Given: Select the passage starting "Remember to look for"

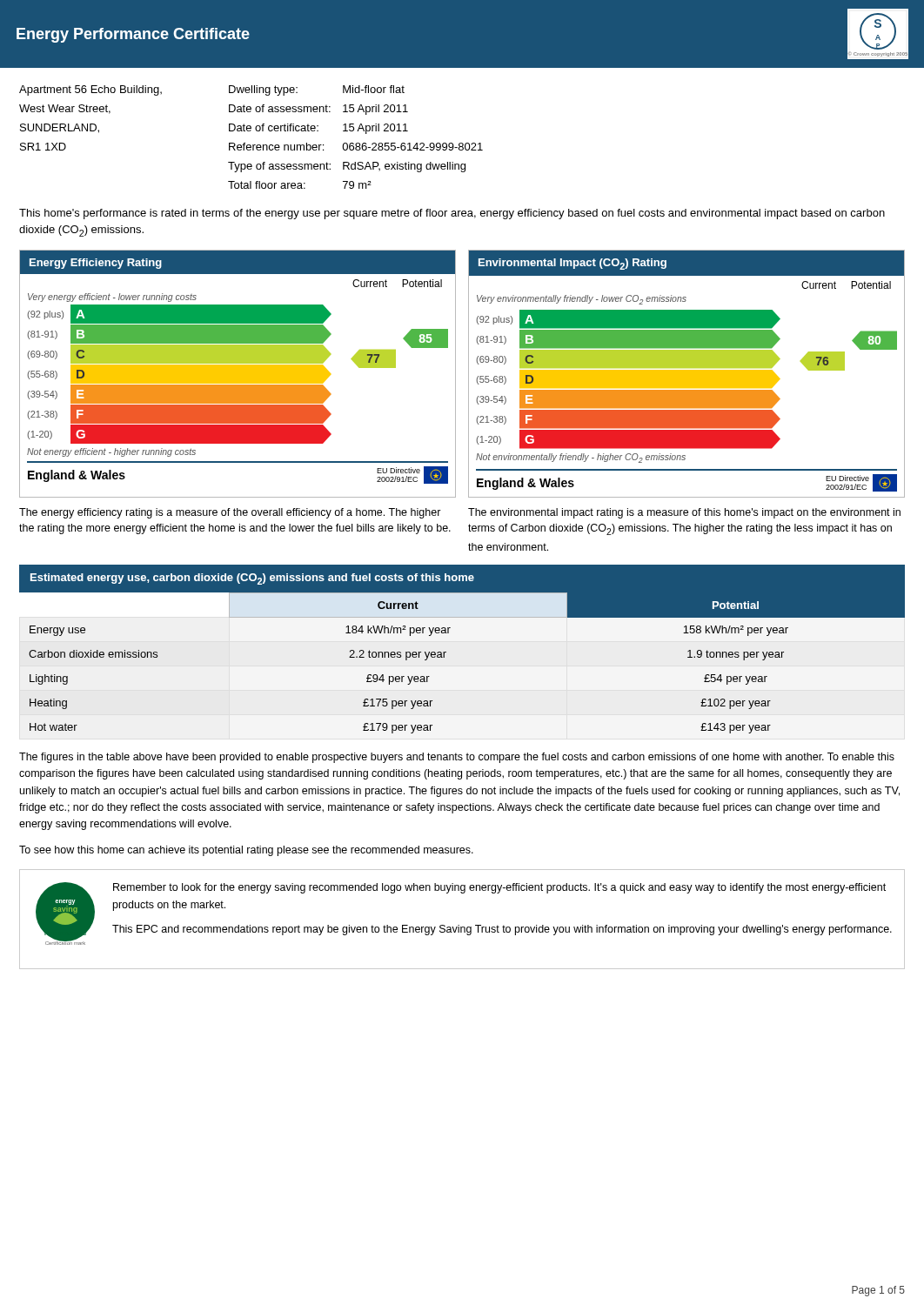Looking at the screenshot, I should (499, 888).
